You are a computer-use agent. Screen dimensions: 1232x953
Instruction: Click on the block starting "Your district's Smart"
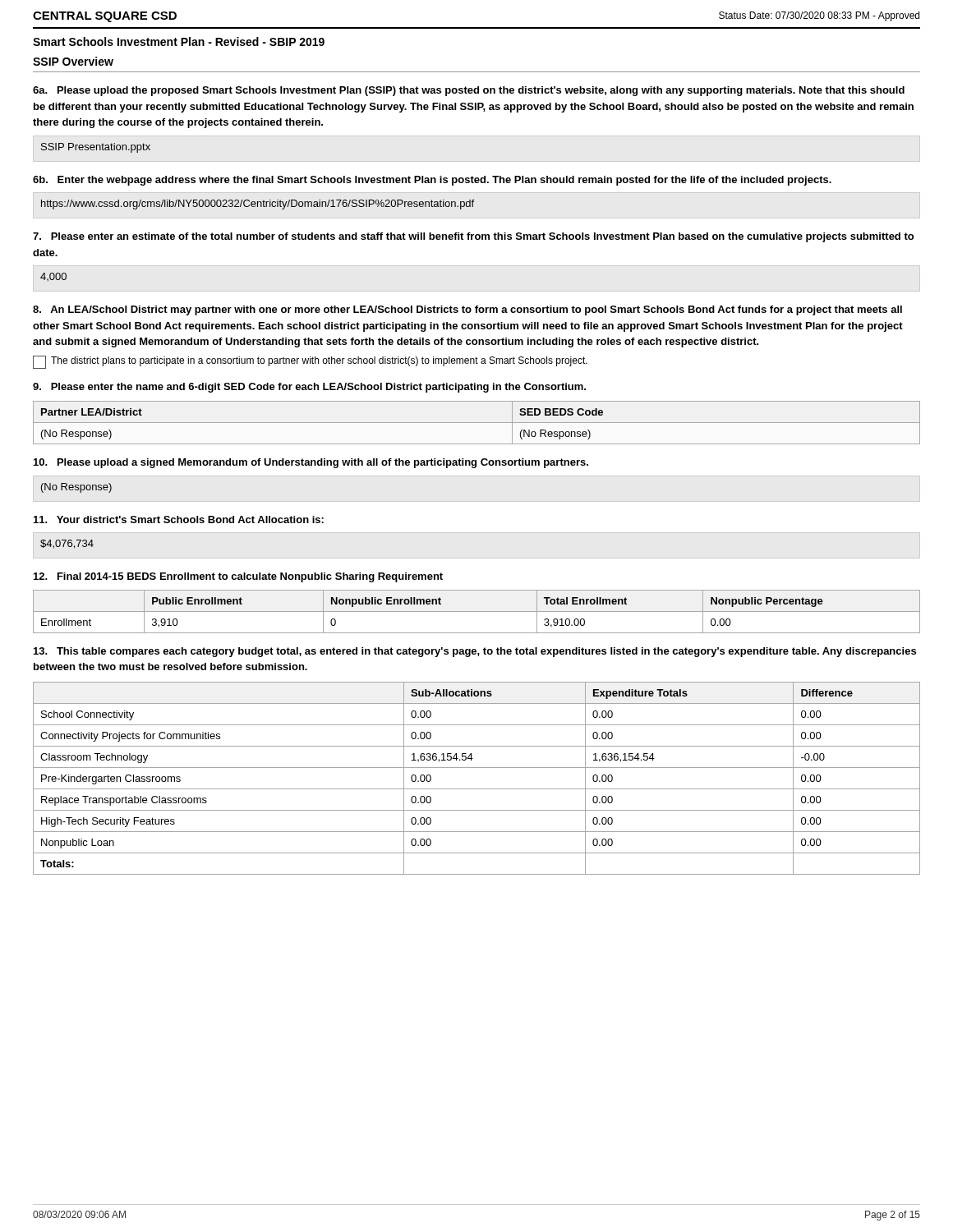pos(179,519)
